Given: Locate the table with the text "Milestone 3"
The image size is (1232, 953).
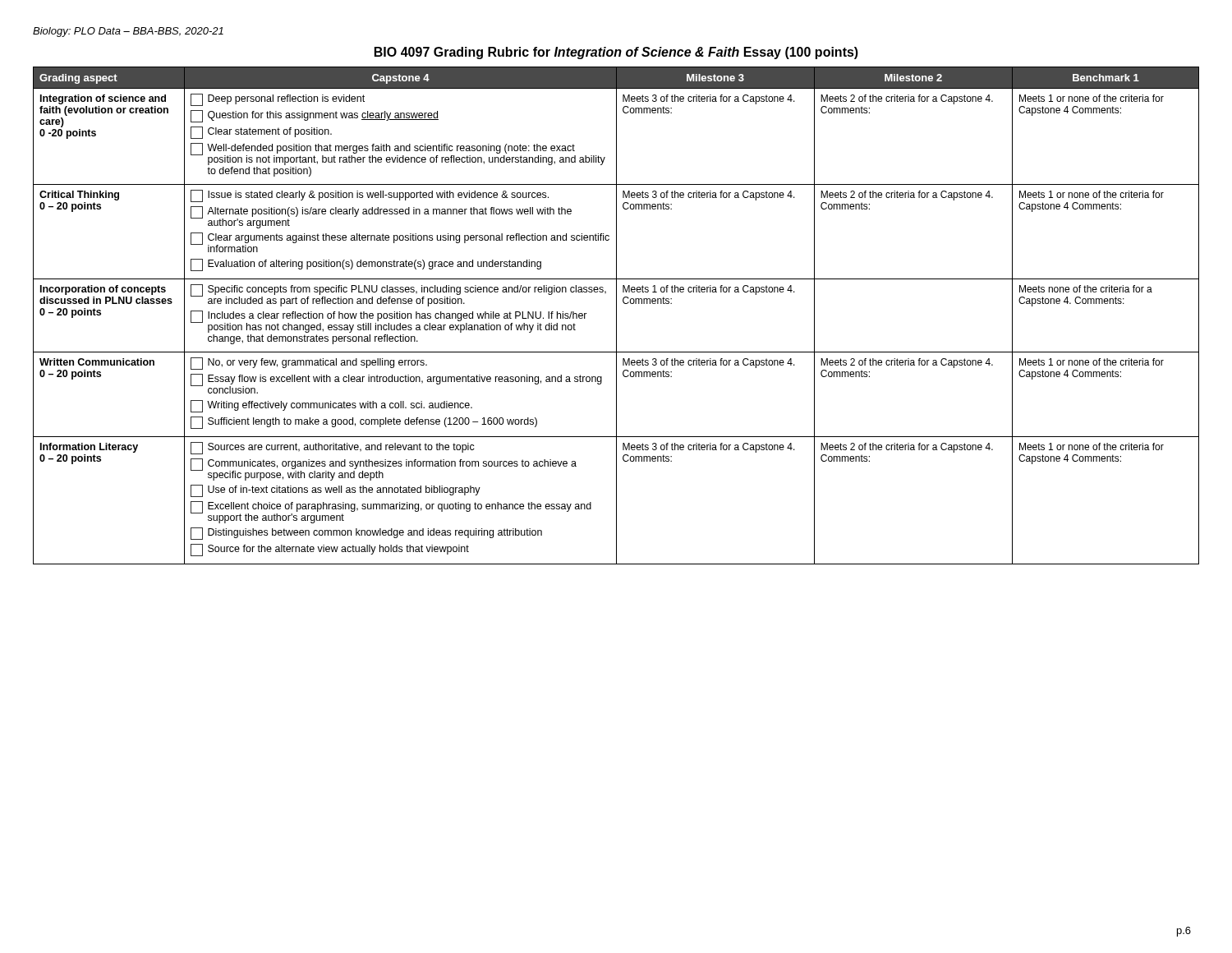Looking at the screenshot, I should click(x=616, y=315).
